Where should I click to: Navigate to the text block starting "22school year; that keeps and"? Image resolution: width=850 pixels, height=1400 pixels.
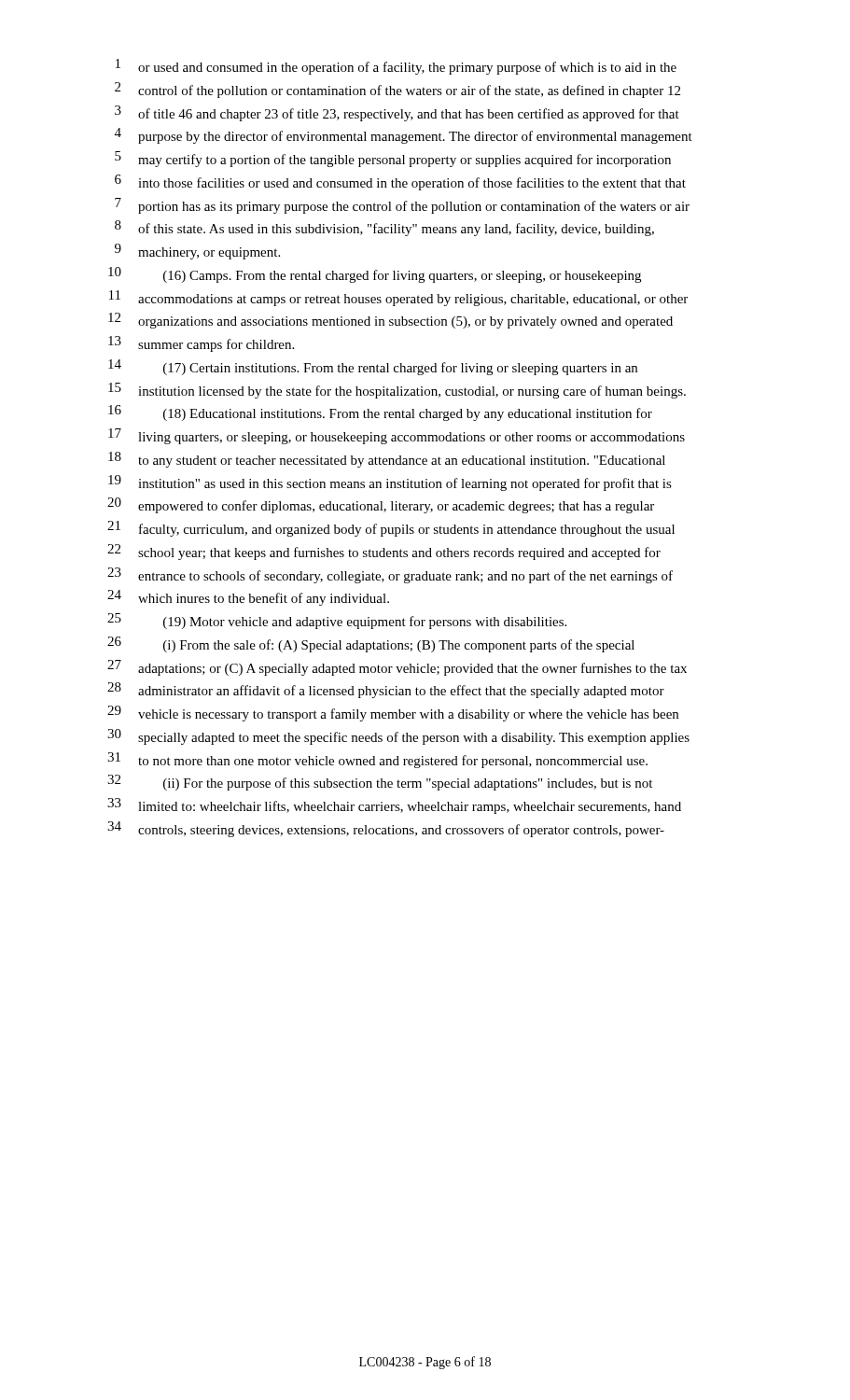(x=425, y=553)
